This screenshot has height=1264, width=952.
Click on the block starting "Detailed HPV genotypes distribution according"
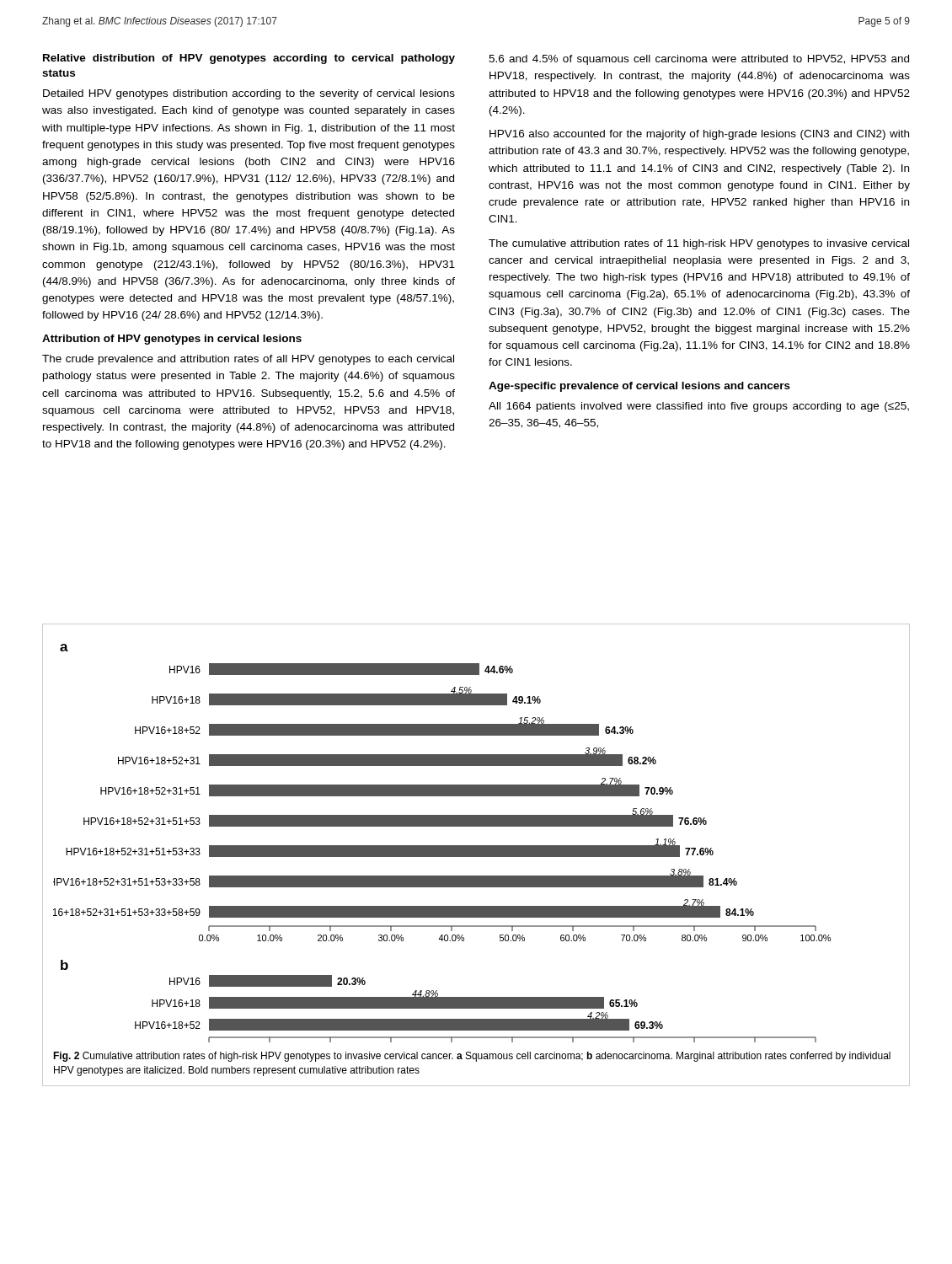click(x=249, y=205)
